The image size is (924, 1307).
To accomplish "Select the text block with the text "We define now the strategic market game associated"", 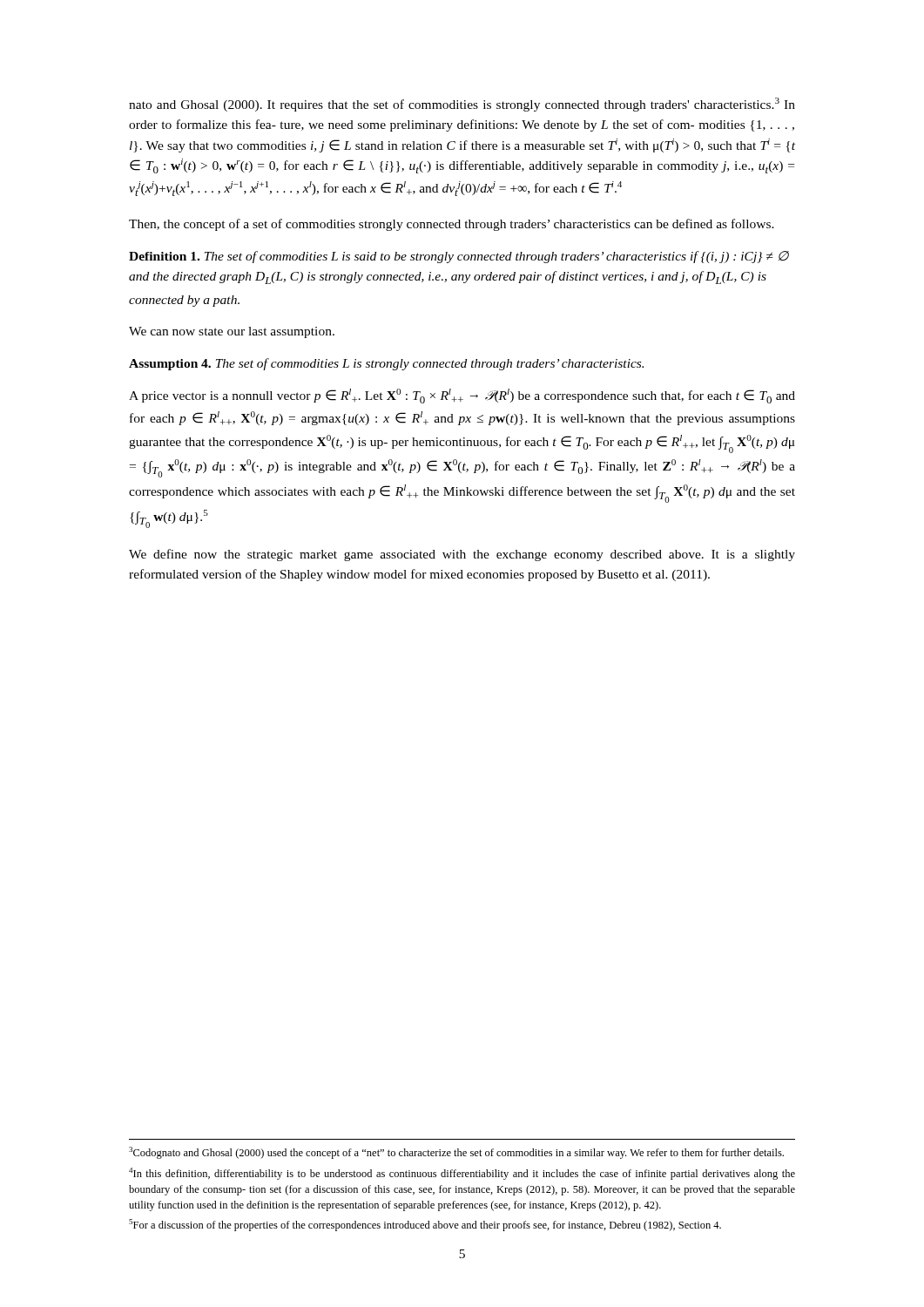I will 462,564.
